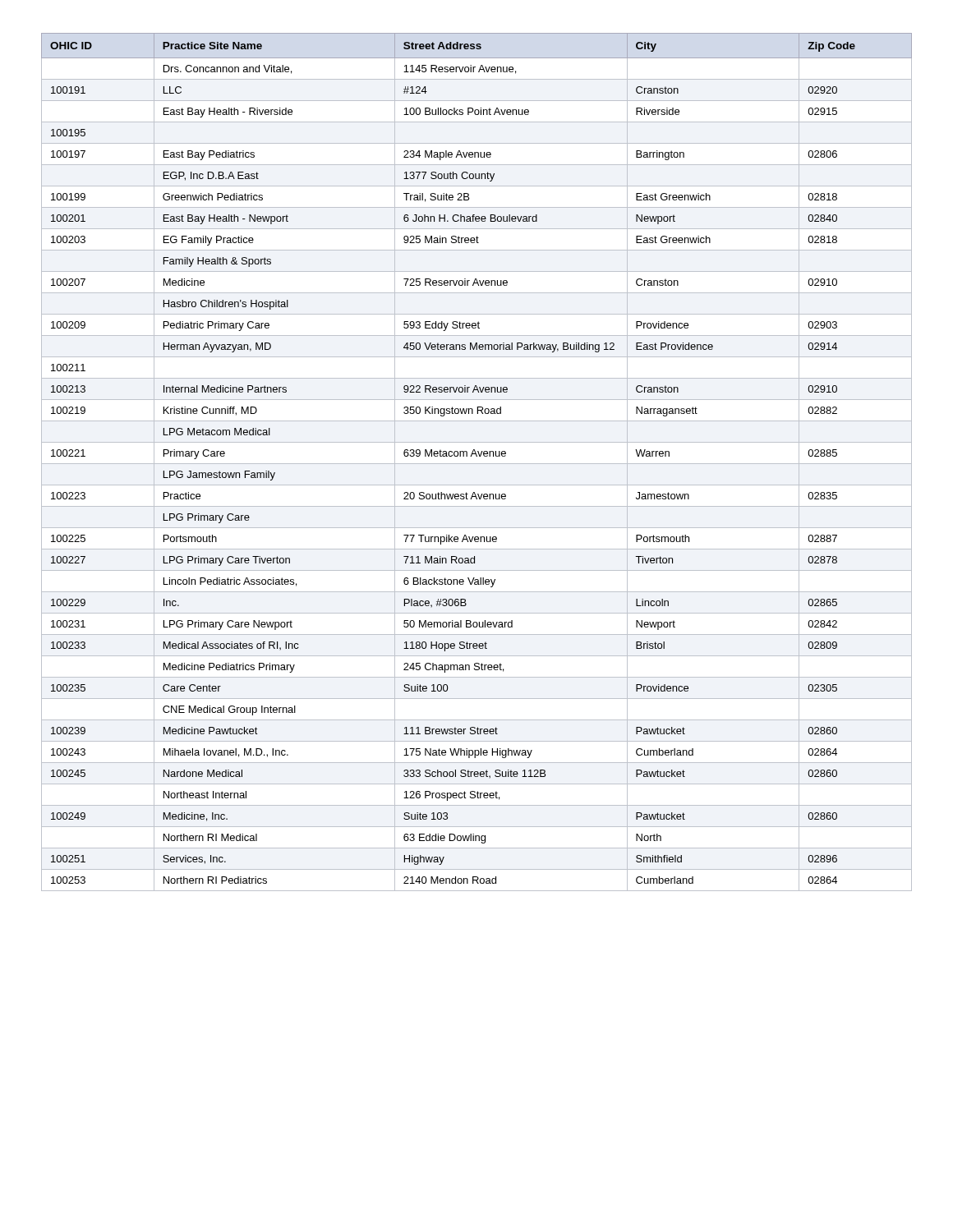Locate the table with the text "6 Blackstone Valley"

tap(476, 462)
